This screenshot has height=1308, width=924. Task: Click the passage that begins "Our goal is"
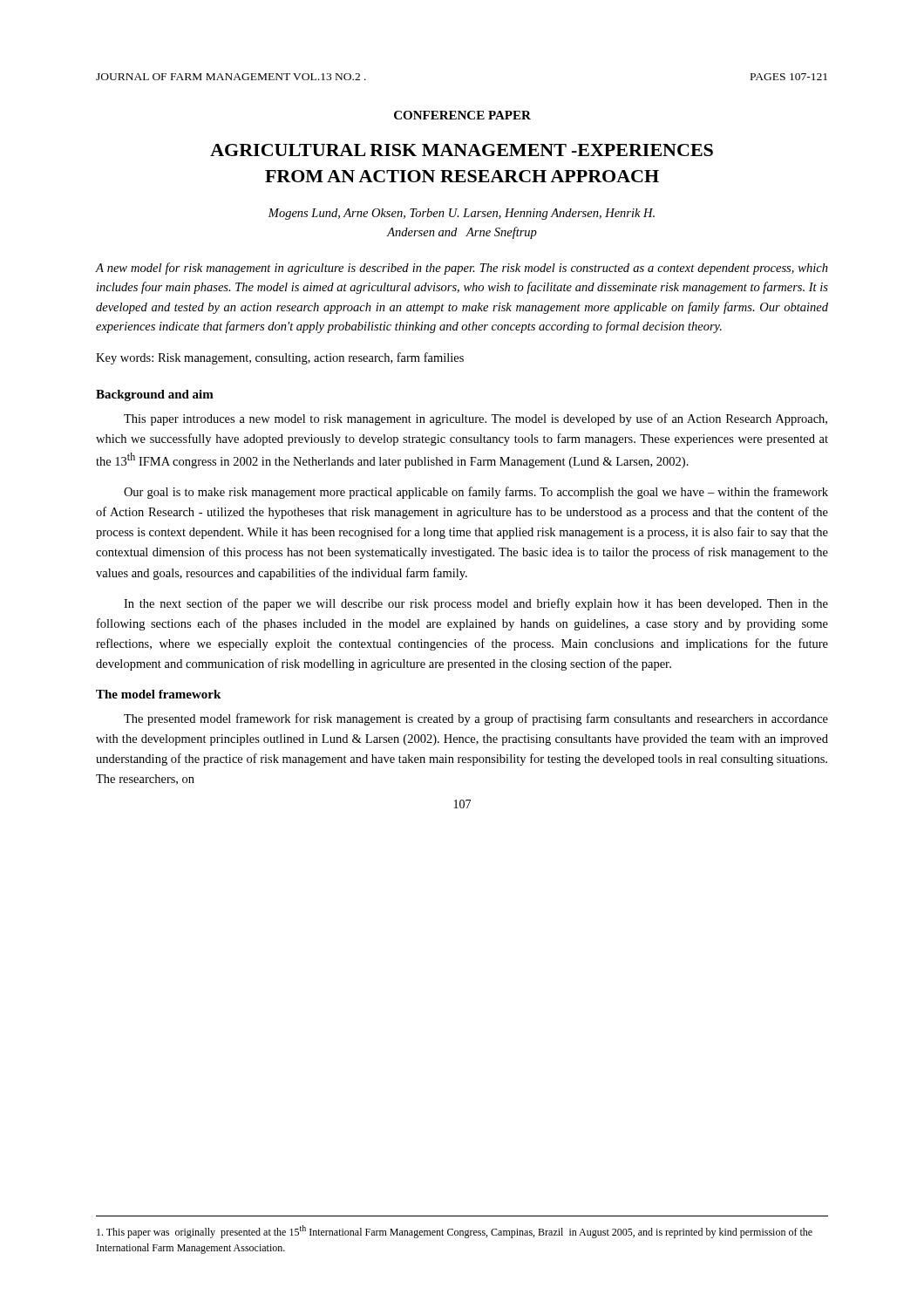[462, 533]
